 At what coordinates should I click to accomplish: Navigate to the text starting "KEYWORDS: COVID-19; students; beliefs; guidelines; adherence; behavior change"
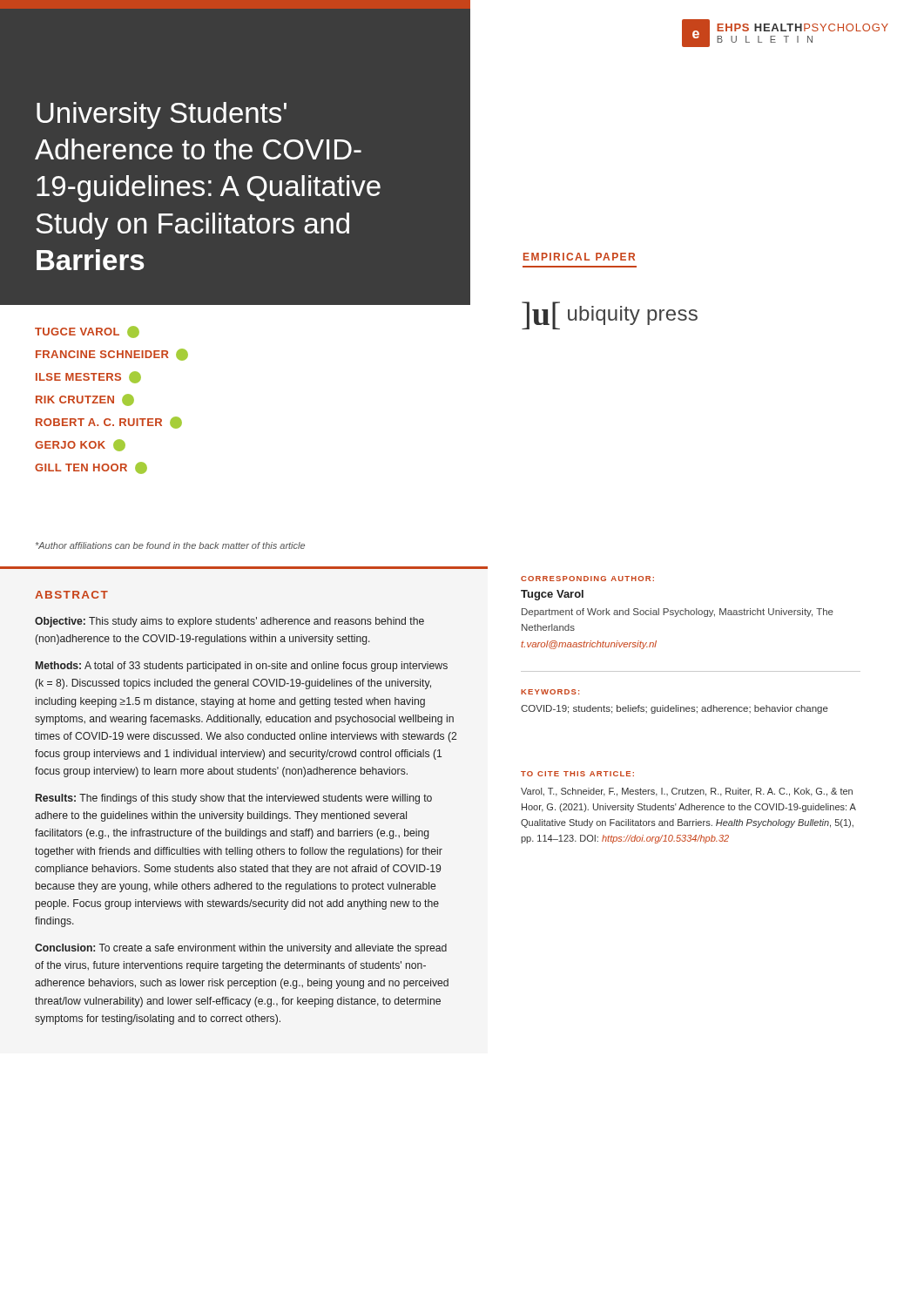pos(691,702)
